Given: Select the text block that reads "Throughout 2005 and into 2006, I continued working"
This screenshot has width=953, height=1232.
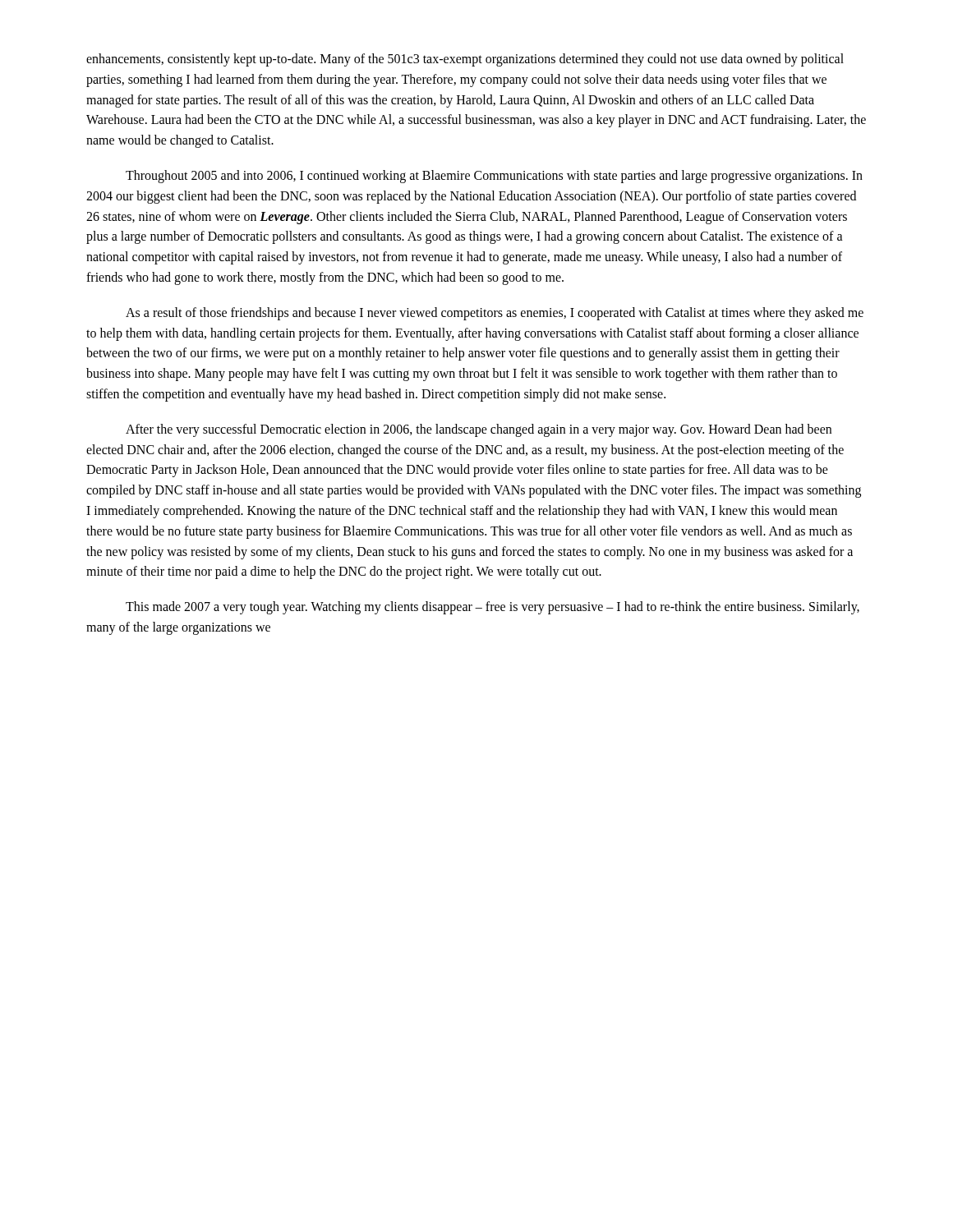Looking at the screenshot, I should (474, 226).
